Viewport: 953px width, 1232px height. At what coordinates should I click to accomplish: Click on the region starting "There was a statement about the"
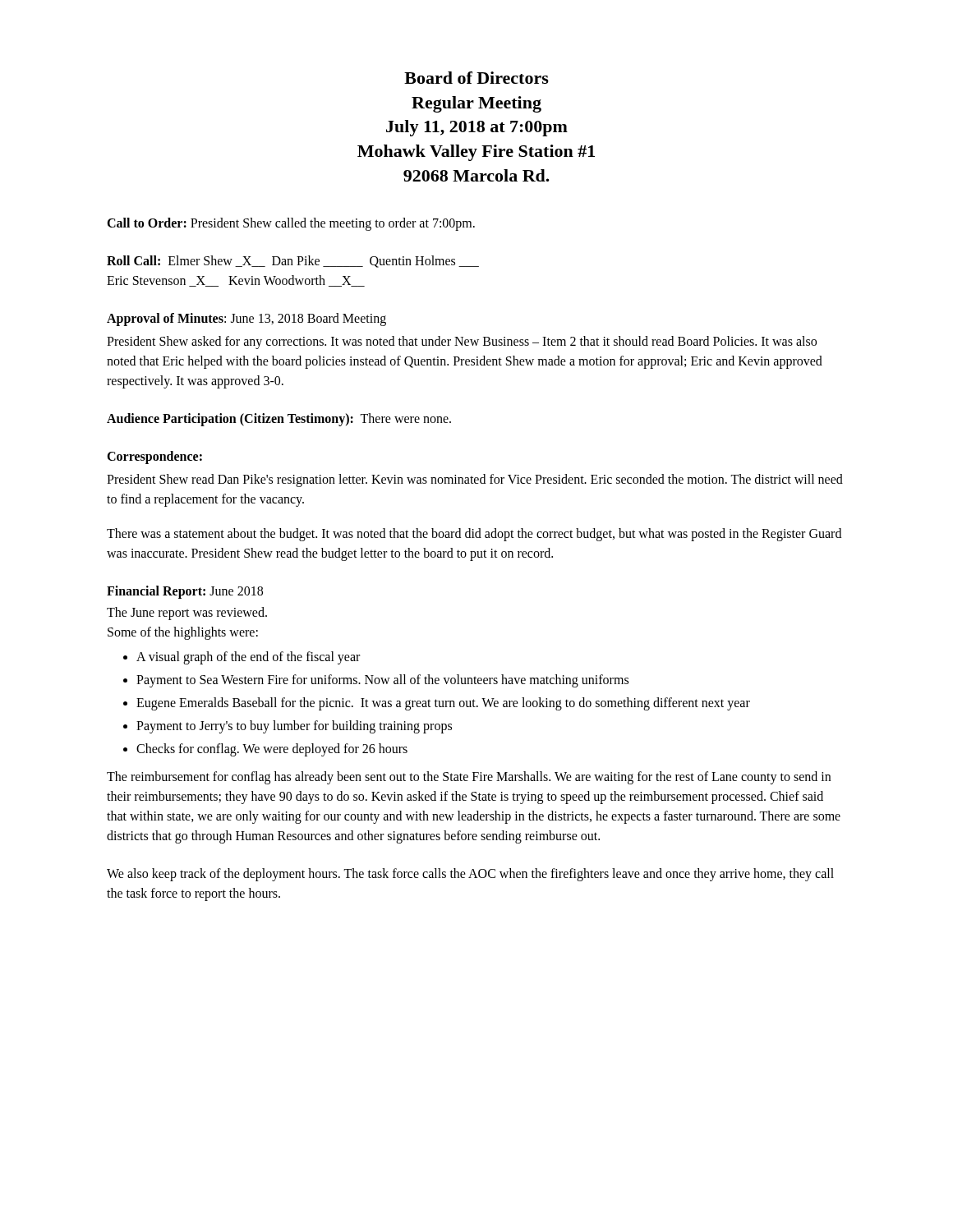pos(476,544)
